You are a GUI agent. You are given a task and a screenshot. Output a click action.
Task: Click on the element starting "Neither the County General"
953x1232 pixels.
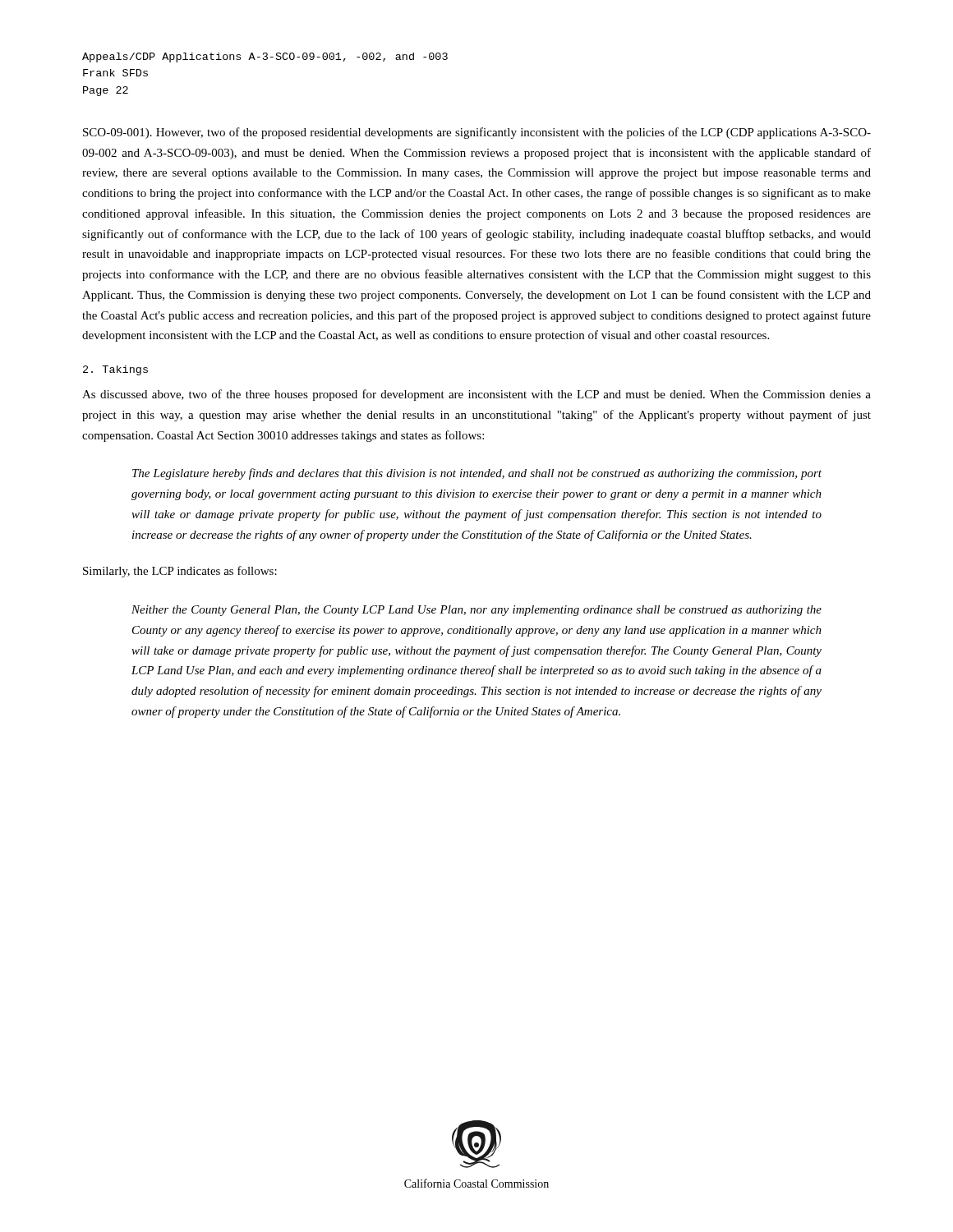[476, 660]
